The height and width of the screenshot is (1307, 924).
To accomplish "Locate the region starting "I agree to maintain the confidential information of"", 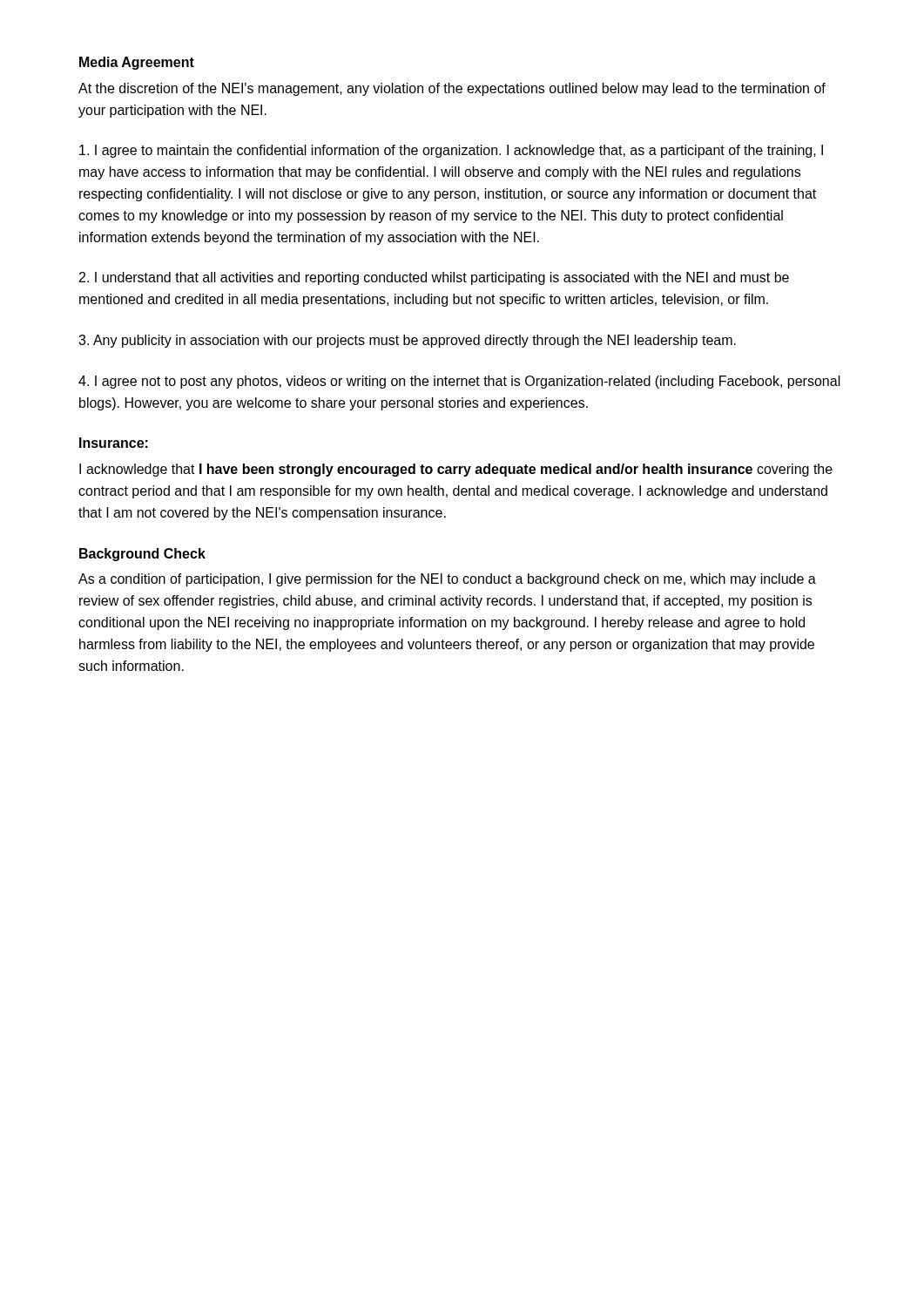I will pyautogui.click(x=451, y=194).
